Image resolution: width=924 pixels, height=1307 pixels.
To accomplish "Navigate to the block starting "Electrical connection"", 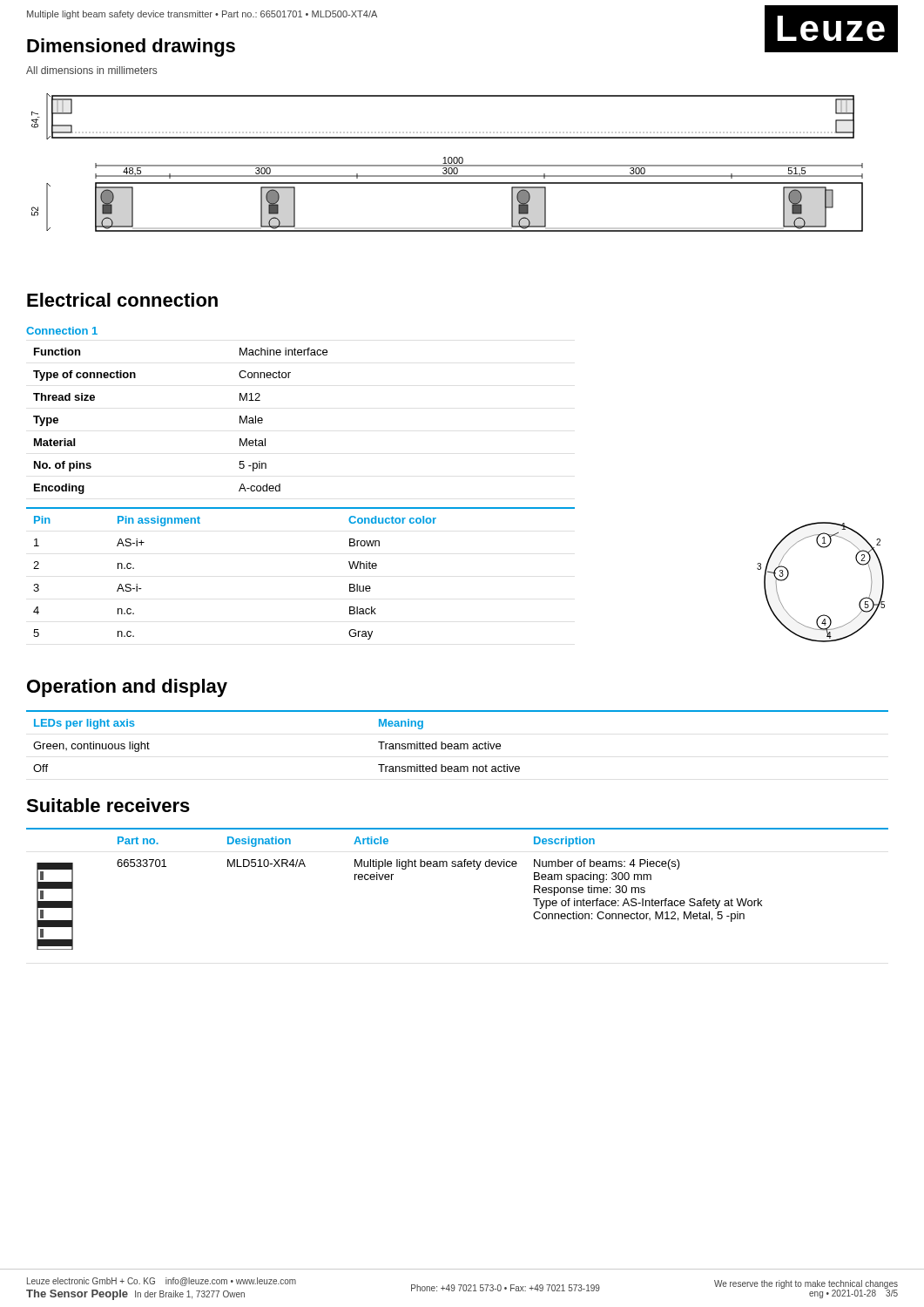I will [x=122, y=300].
